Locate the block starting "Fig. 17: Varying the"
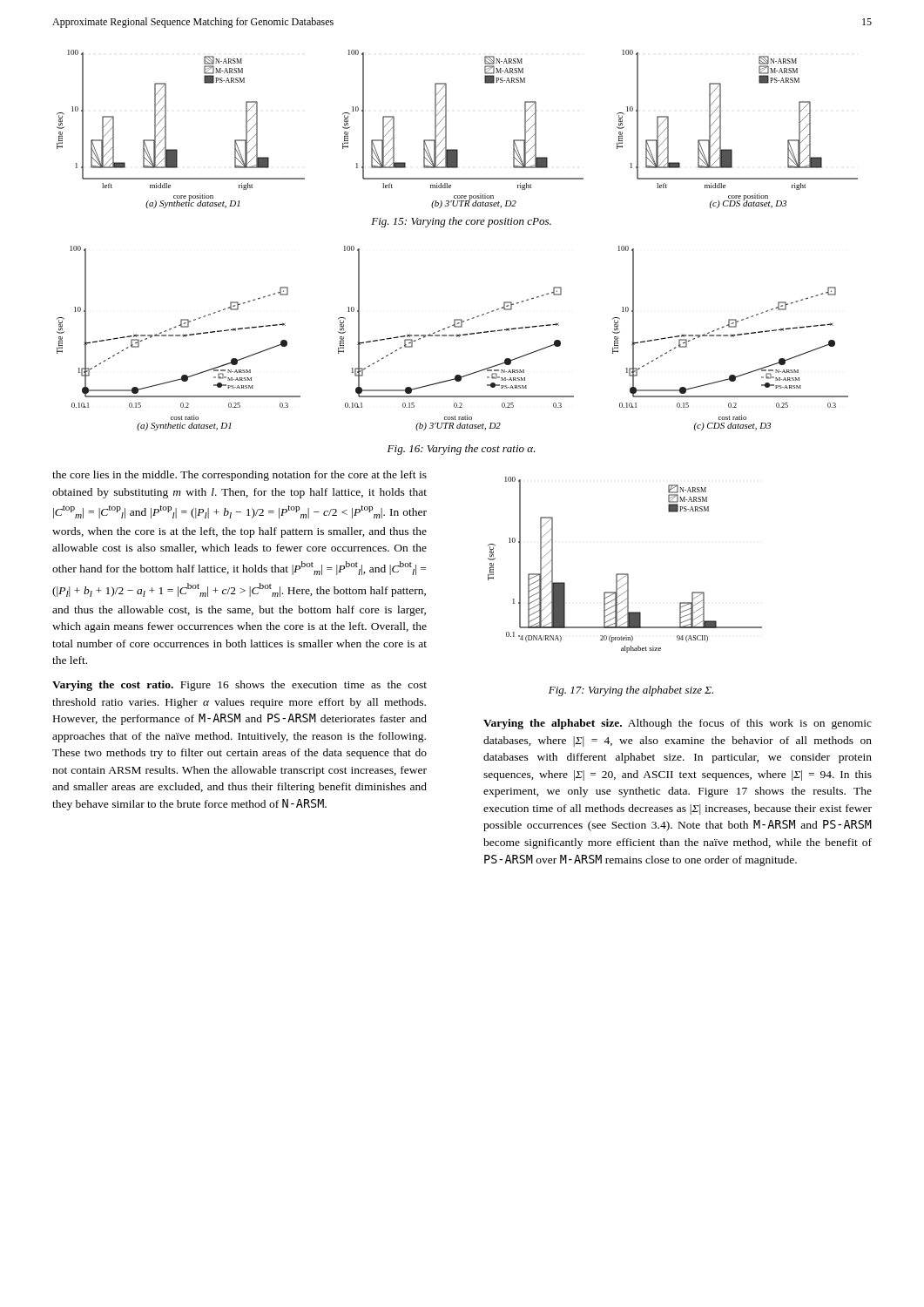The width and height of the screenshot is (924, 1307). click(631, 690)
